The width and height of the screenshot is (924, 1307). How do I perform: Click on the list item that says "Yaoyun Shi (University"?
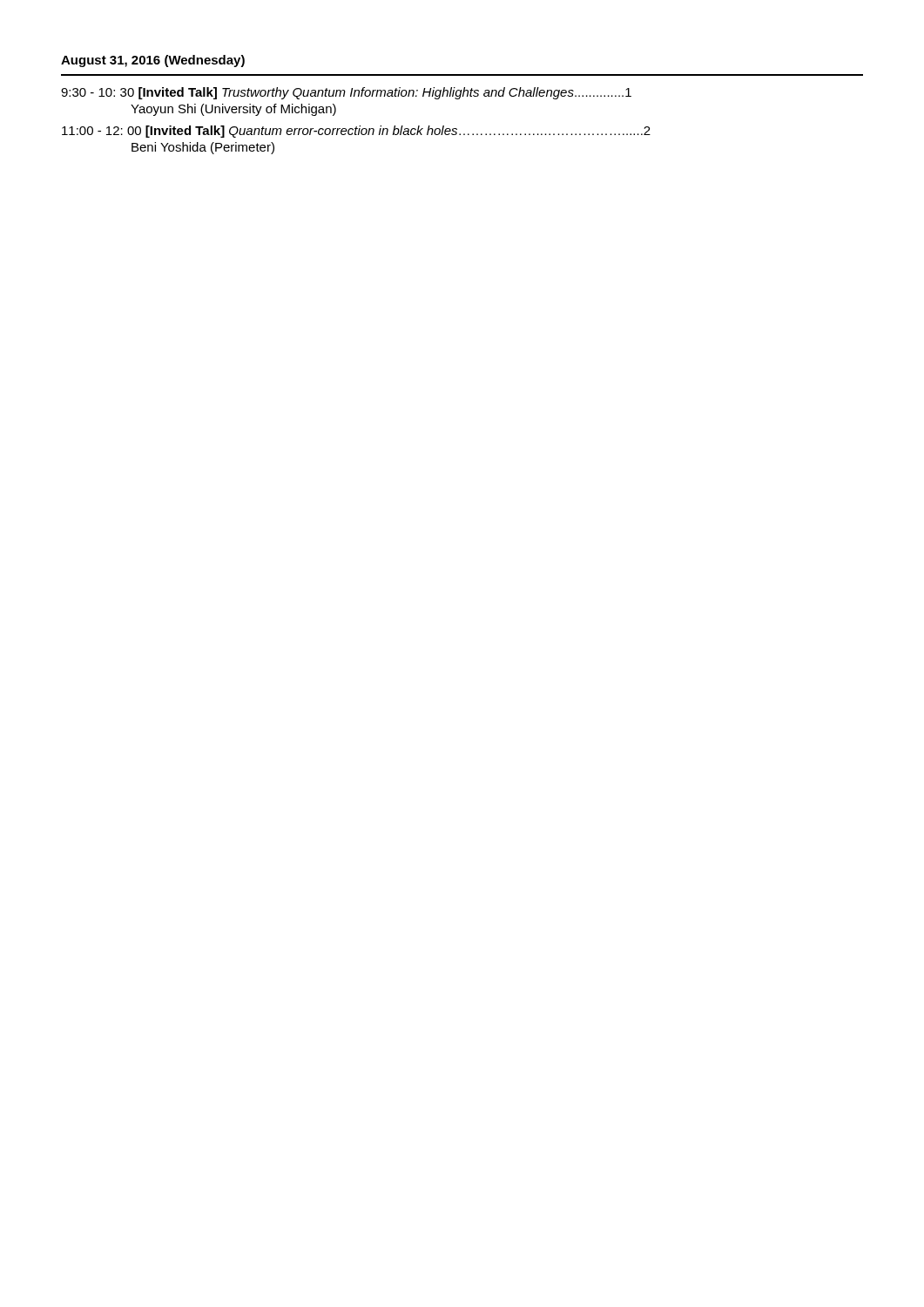click(x=234, y=108)
